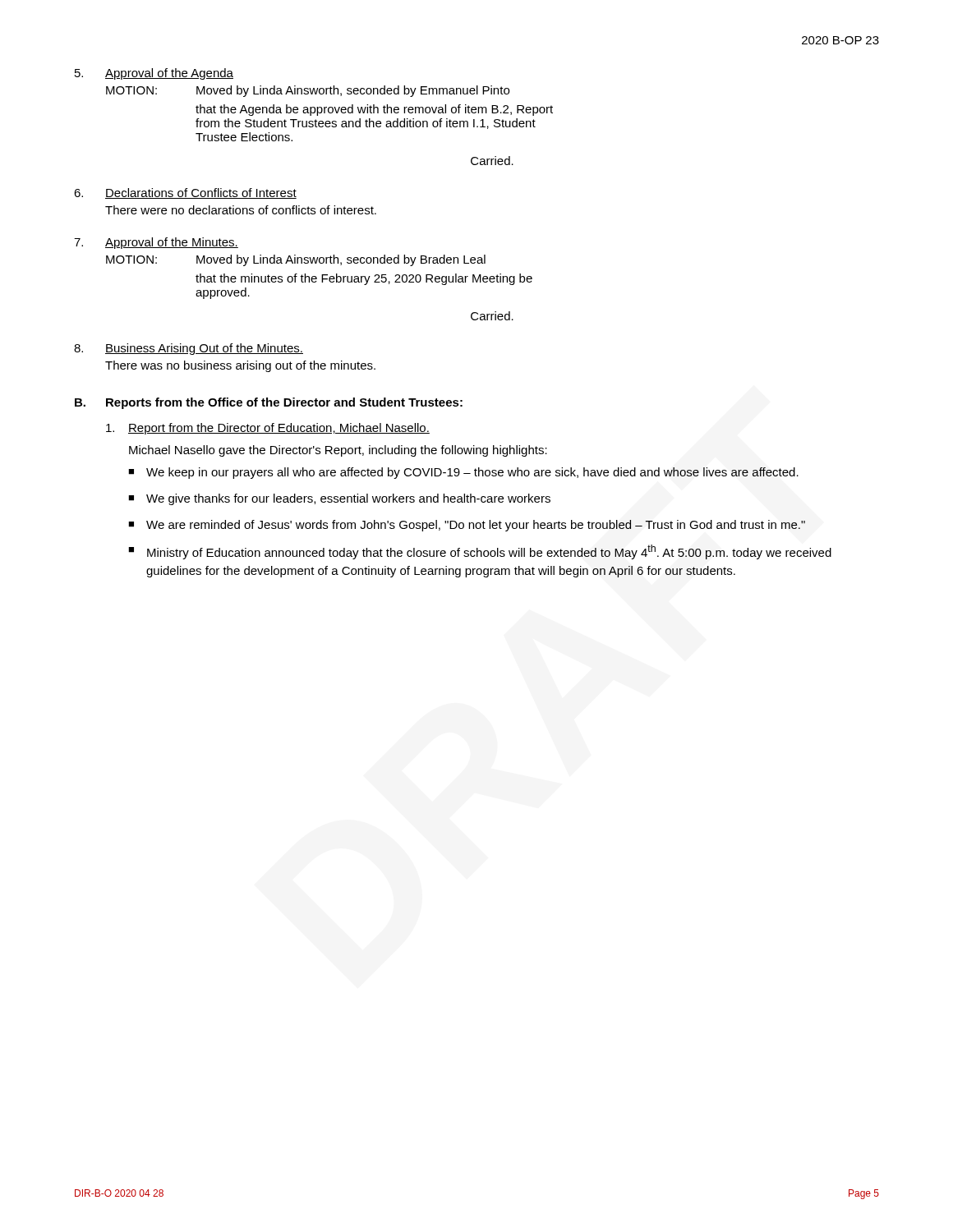Click on the list item containing "Report from the Director of Education, Michael"
The width and height of the screenshot is (953, 1232).
[492, 500]
